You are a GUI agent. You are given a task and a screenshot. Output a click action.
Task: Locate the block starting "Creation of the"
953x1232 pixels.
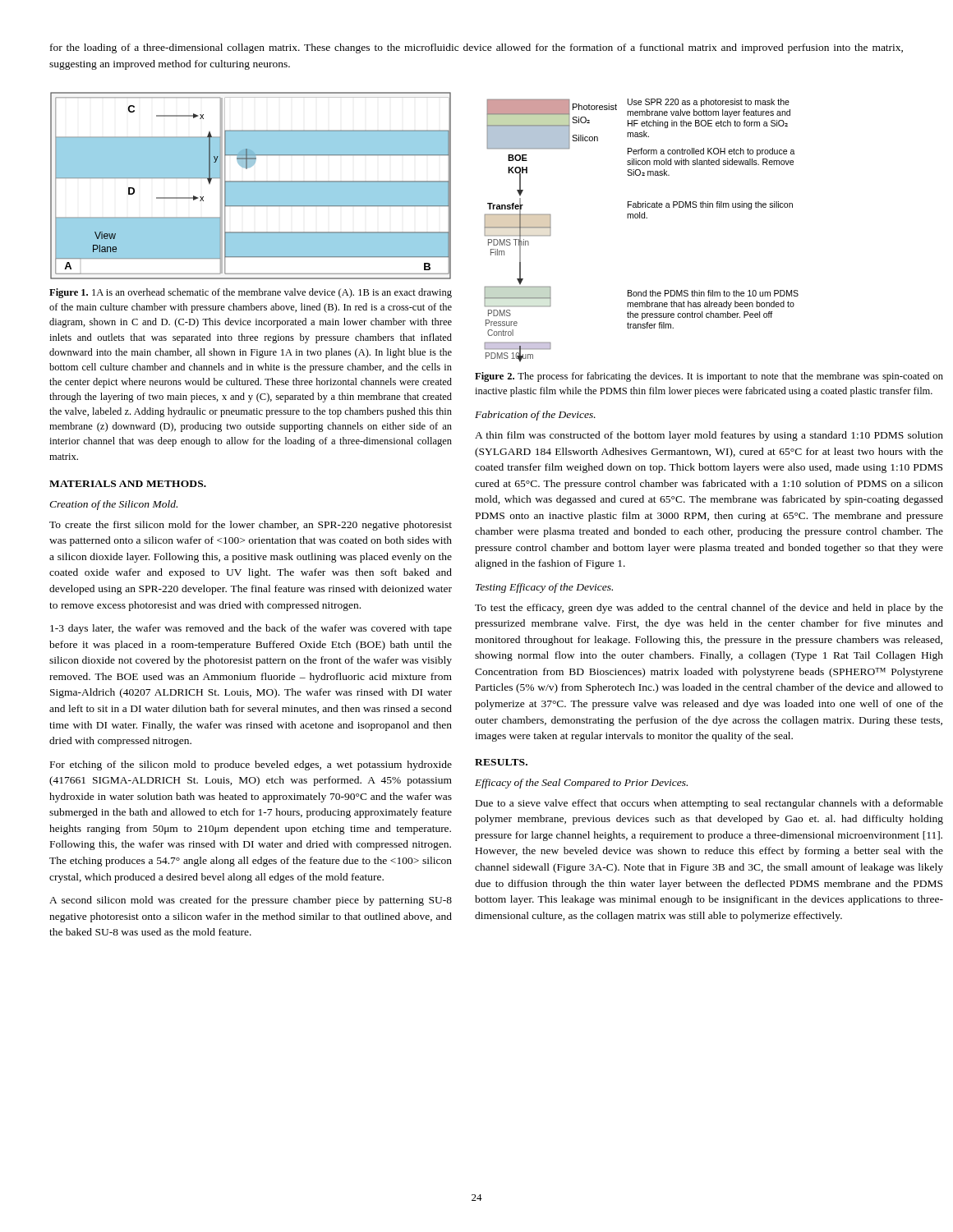114,504
